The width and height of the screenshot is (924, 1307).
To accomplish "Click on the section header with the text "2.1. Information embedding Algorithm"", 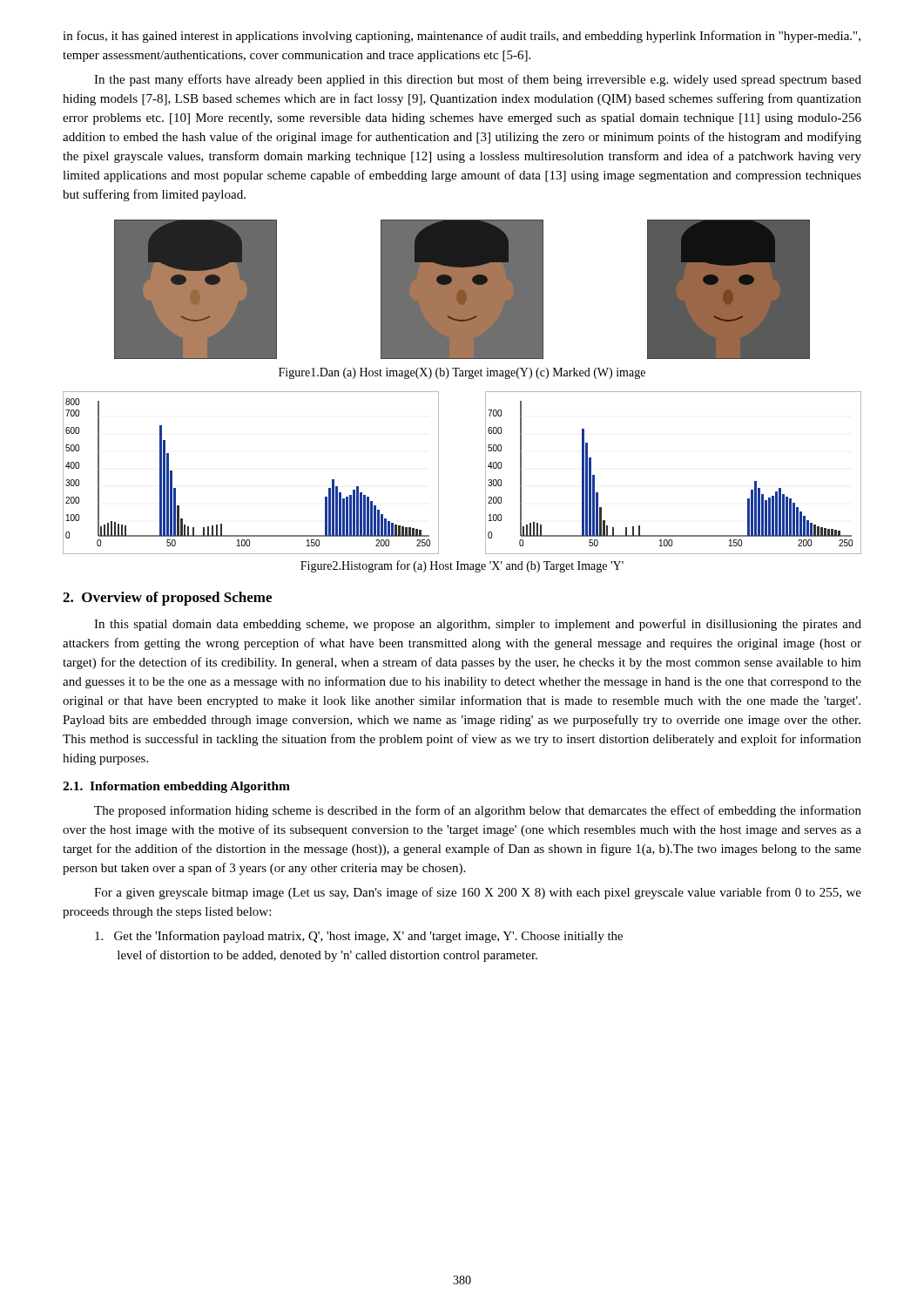I will (176, 787).
